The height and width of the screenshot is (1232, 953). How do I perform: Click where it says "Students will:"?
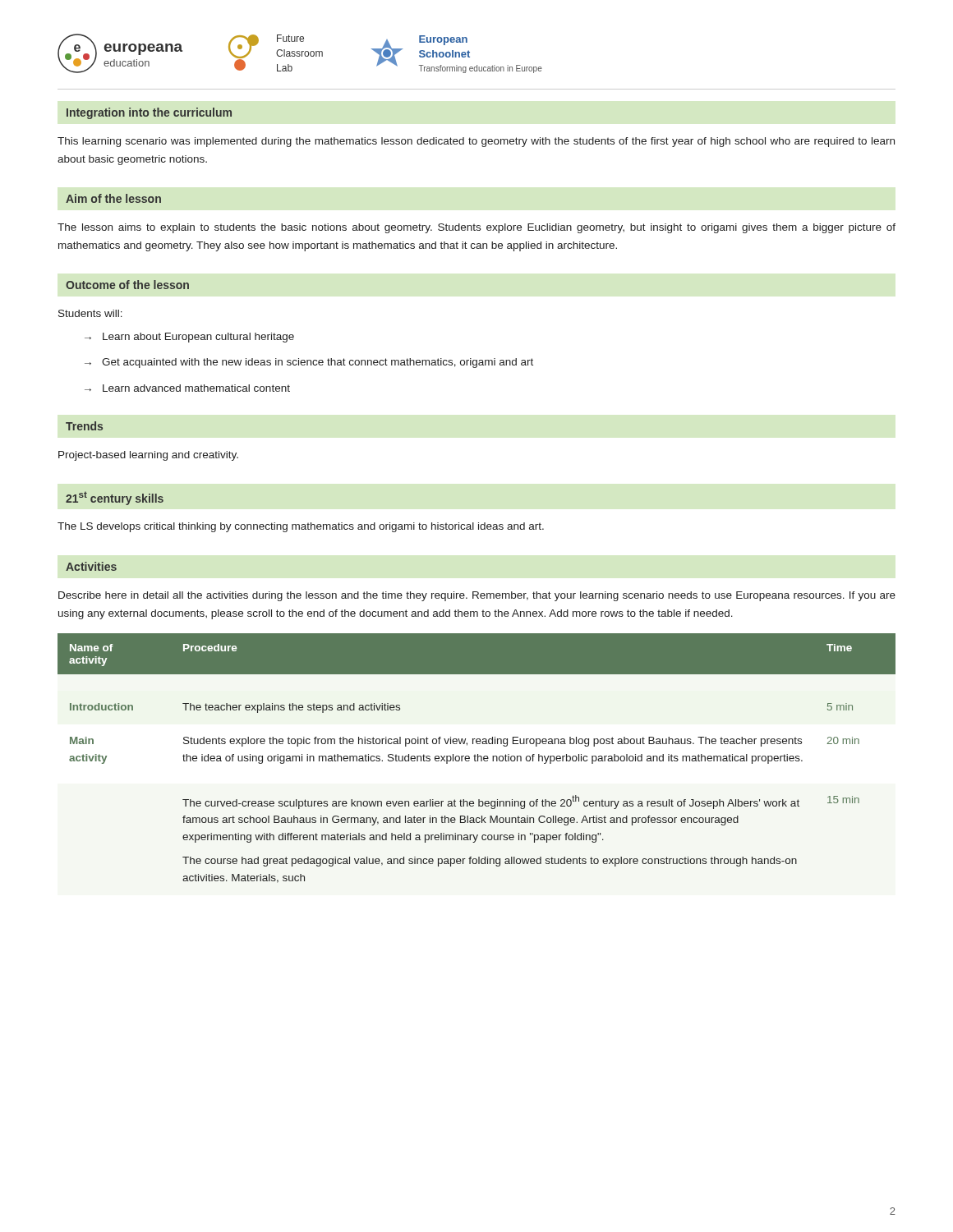(x=90, y=314)
